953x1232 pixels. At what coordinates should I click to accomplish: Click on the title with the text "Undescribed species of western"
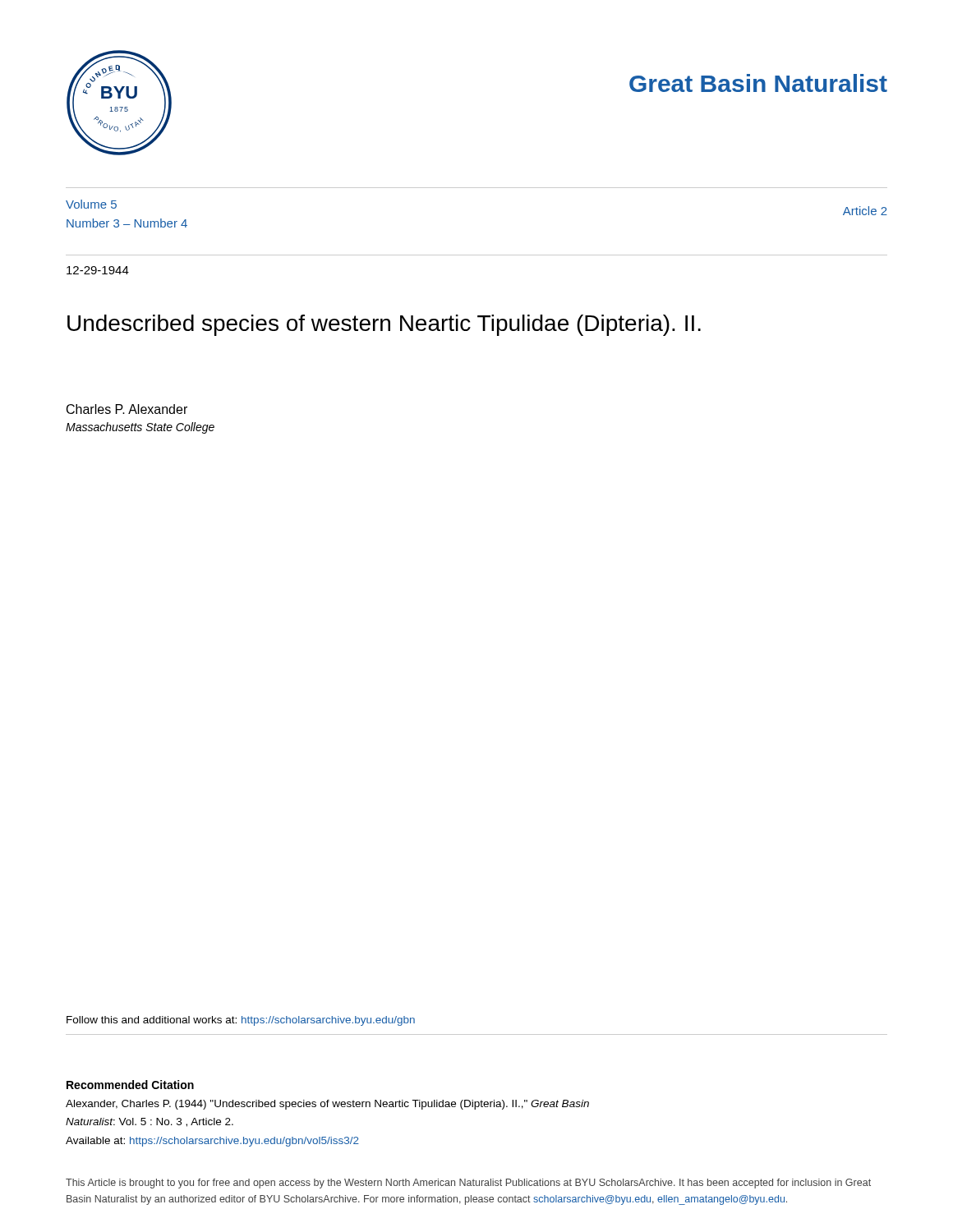pos(384,323)
